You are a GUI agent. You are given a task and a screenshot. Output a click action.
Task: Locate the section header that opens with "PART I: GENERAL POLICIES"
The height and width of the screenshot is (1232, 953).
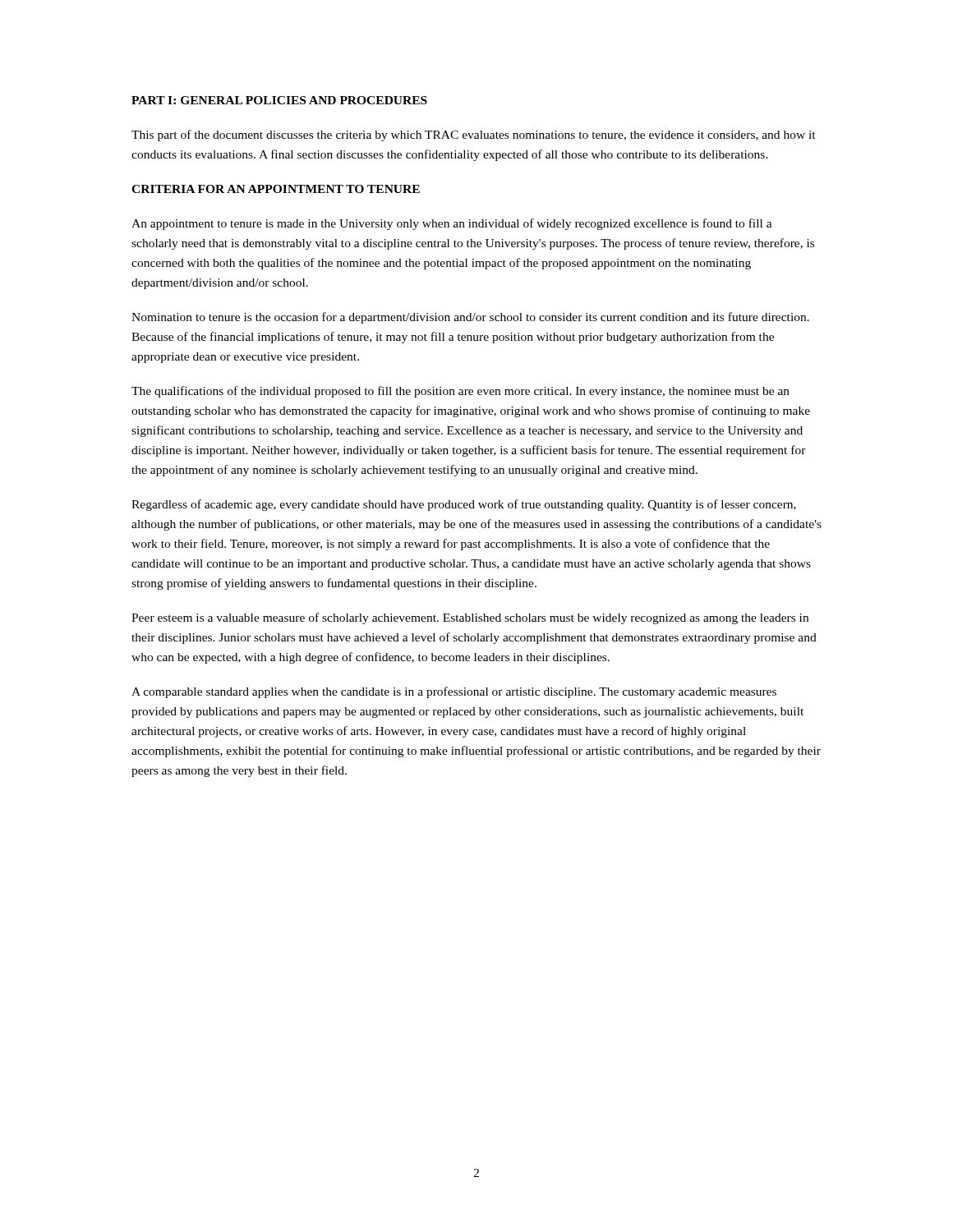tap(279, 100)
